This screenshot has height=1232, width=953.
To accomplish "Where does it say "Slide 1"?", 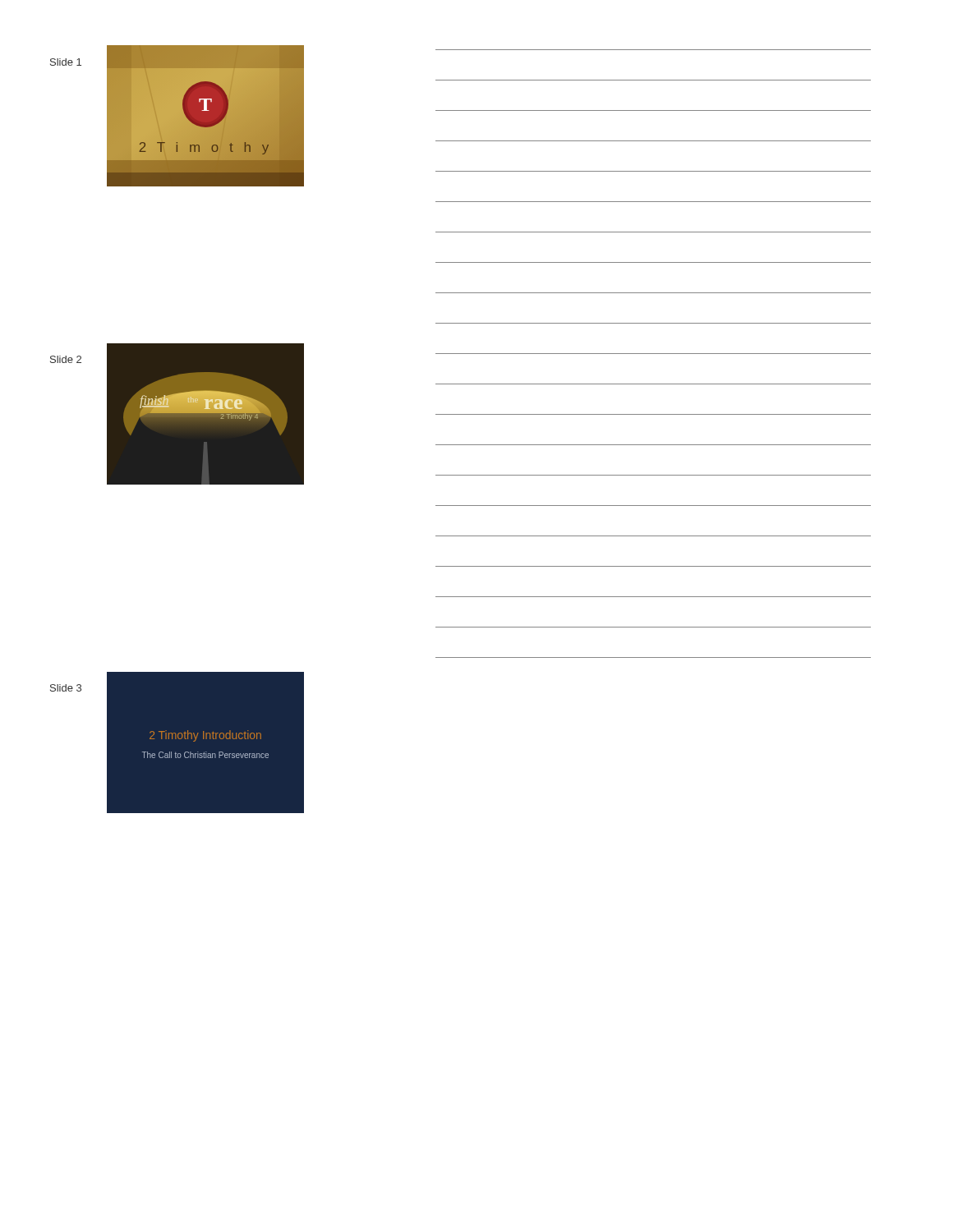I will pyautogui.click(x=66, y=62).
